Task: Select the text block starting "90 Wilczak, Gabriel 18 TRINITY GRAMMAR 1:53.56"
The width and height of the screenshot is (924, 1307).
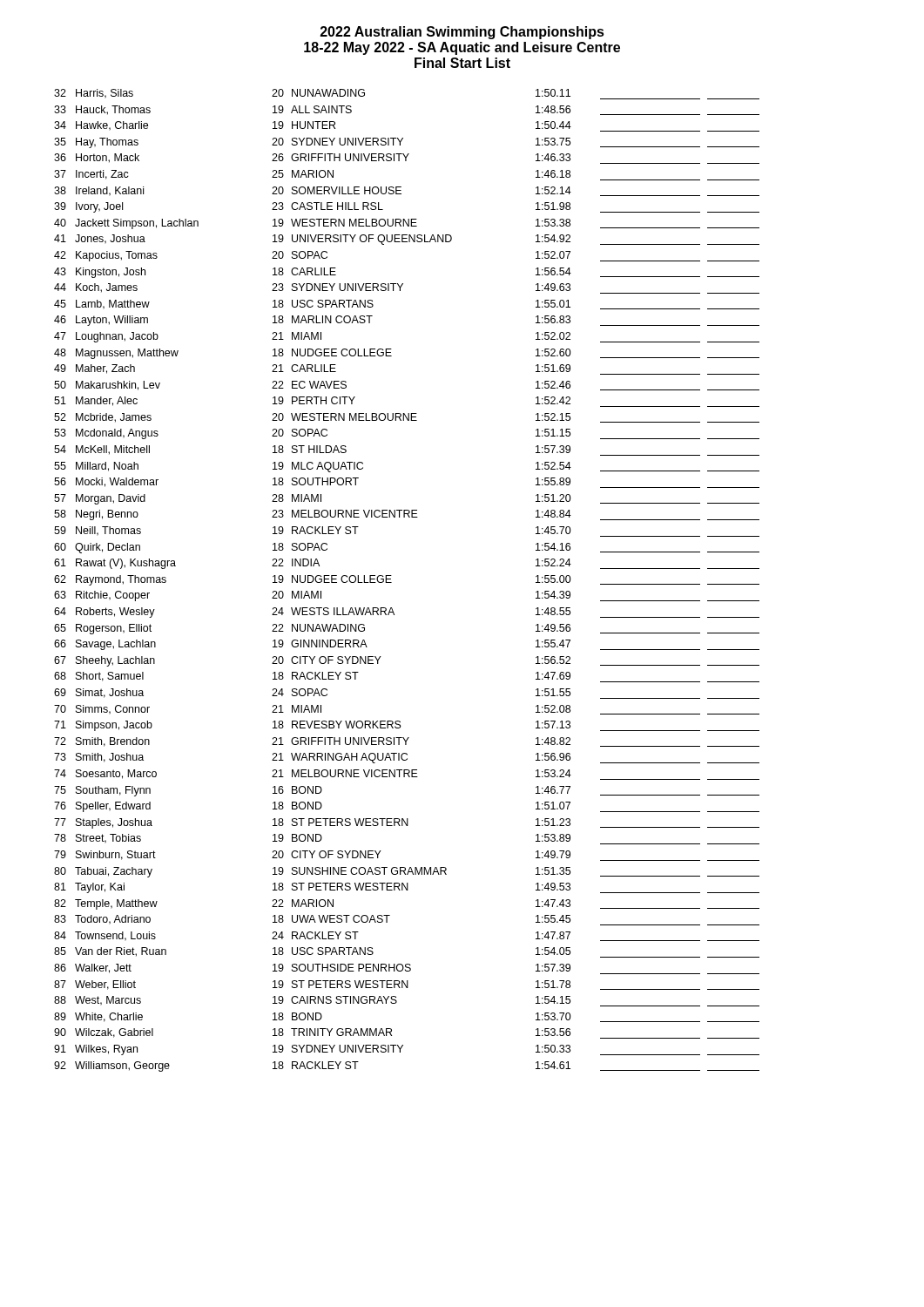Action: click(397, 1033)
